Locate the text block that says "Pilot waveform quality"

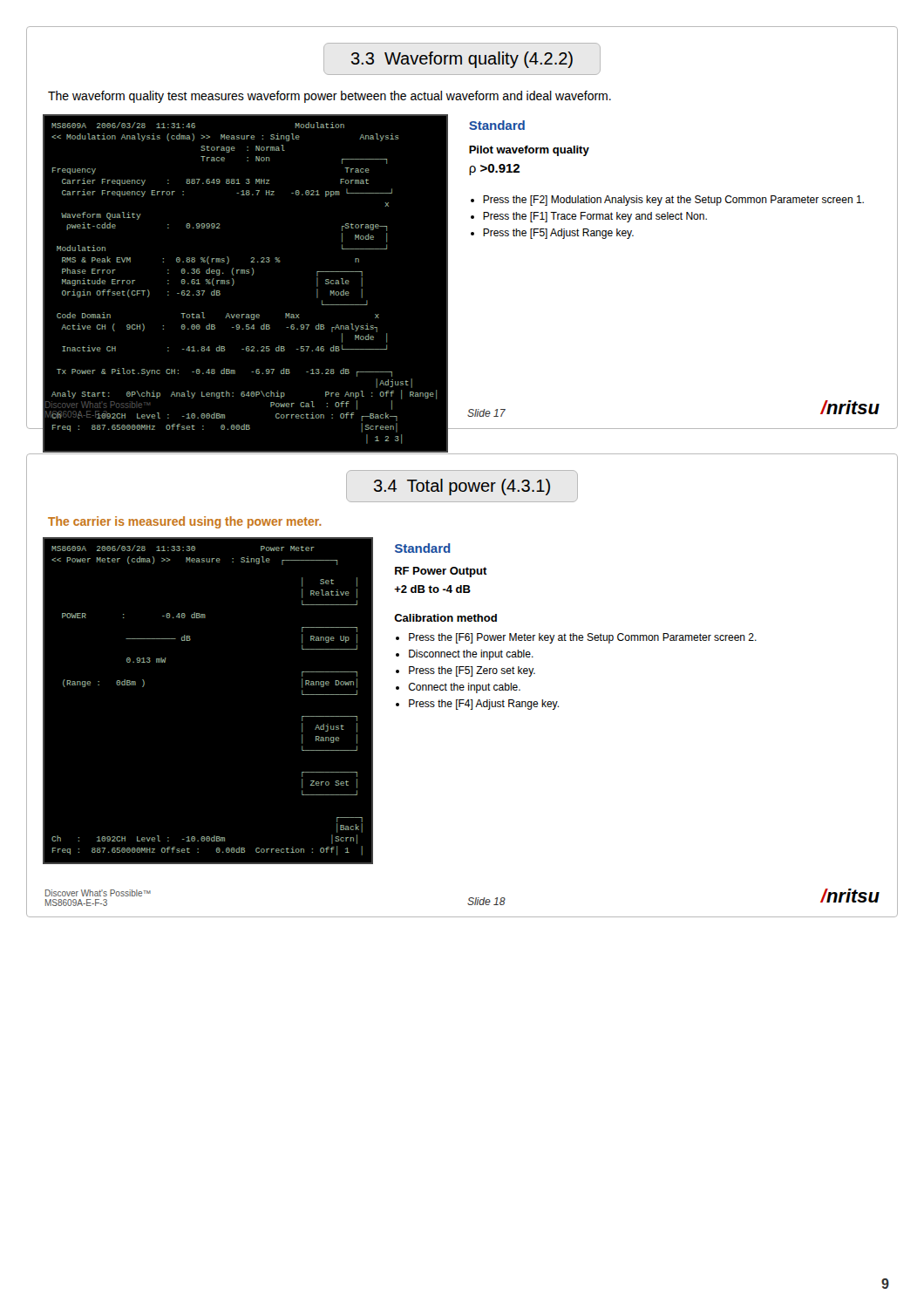[x=529, y=159]
